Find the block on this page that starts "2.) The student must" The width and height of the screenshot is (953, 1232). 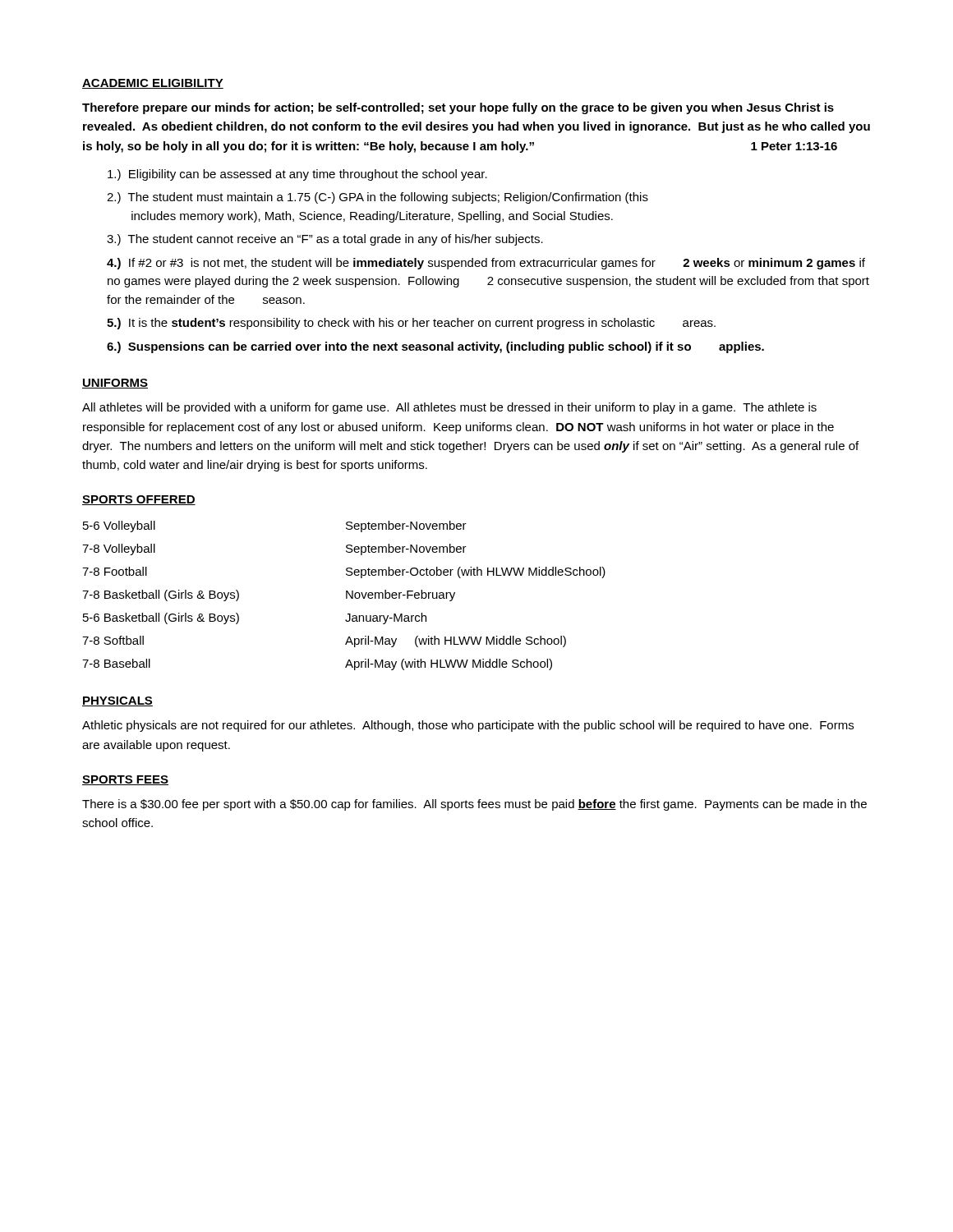377,206
